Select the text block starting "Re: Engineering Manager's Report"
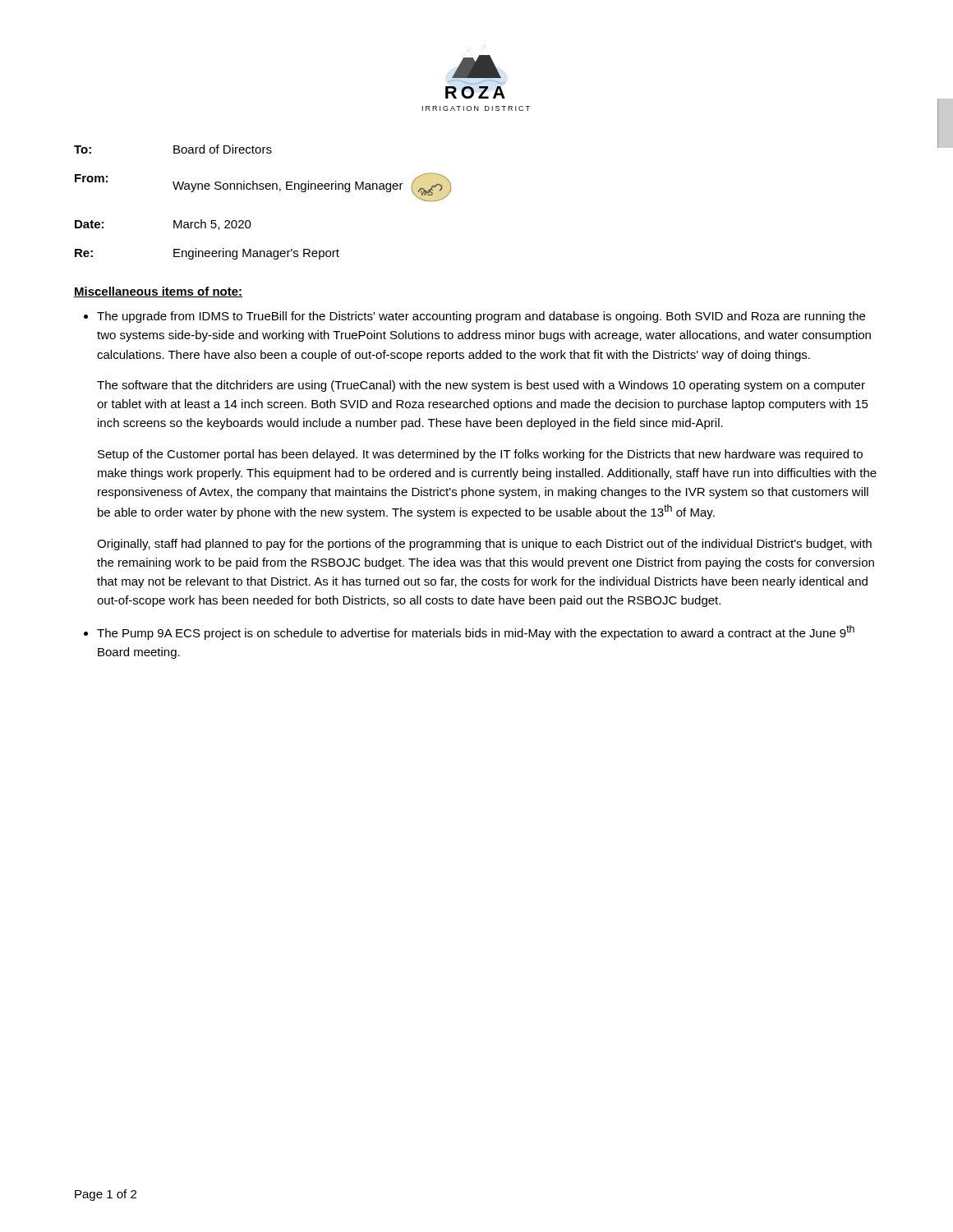This screenshot has height=1232, width=953. click(x=207, y=254)
